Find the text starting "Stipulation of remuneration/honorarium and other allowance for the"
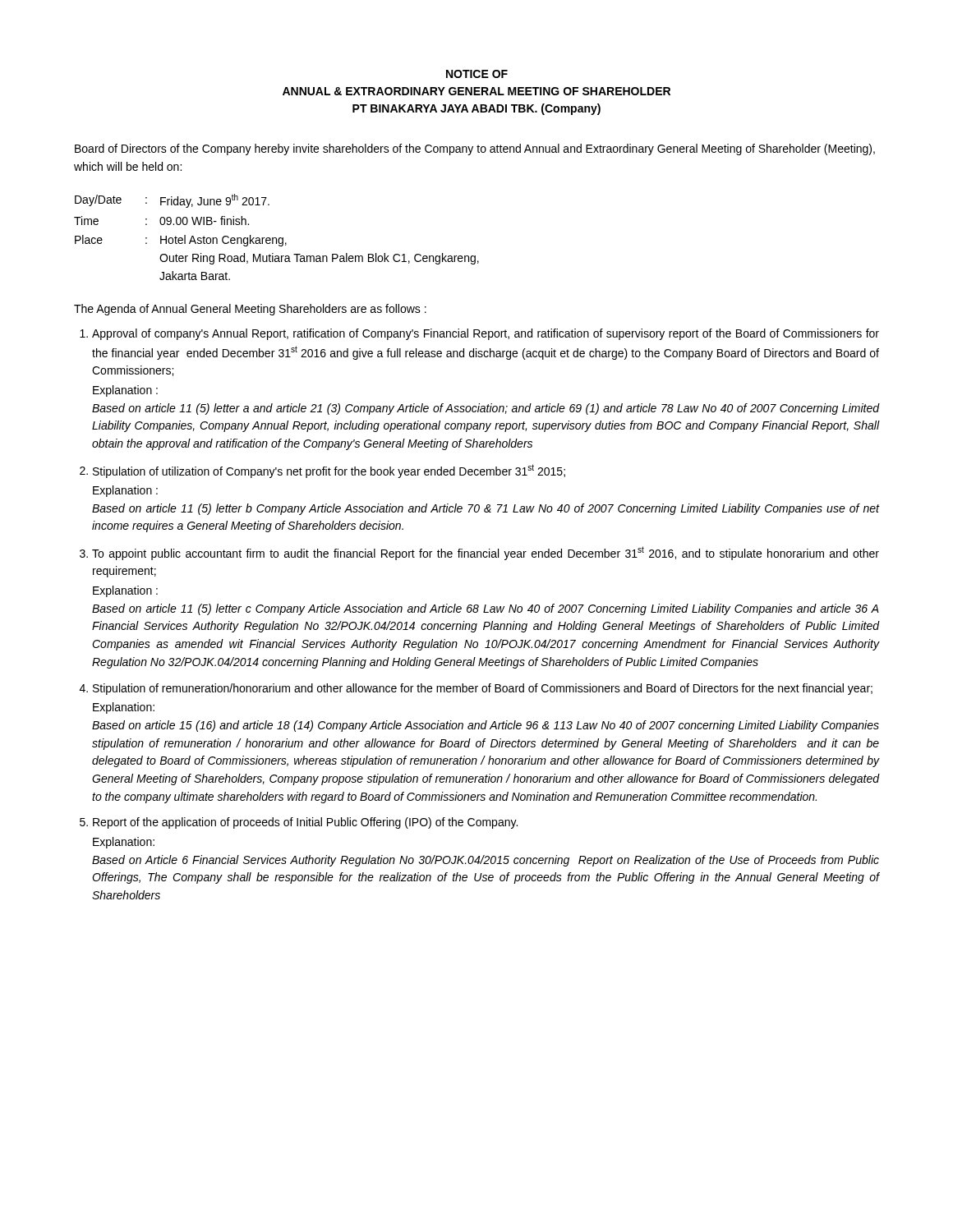Viewport: 953px width, 1232px height. pyautogui.click(x=486, y=744)
